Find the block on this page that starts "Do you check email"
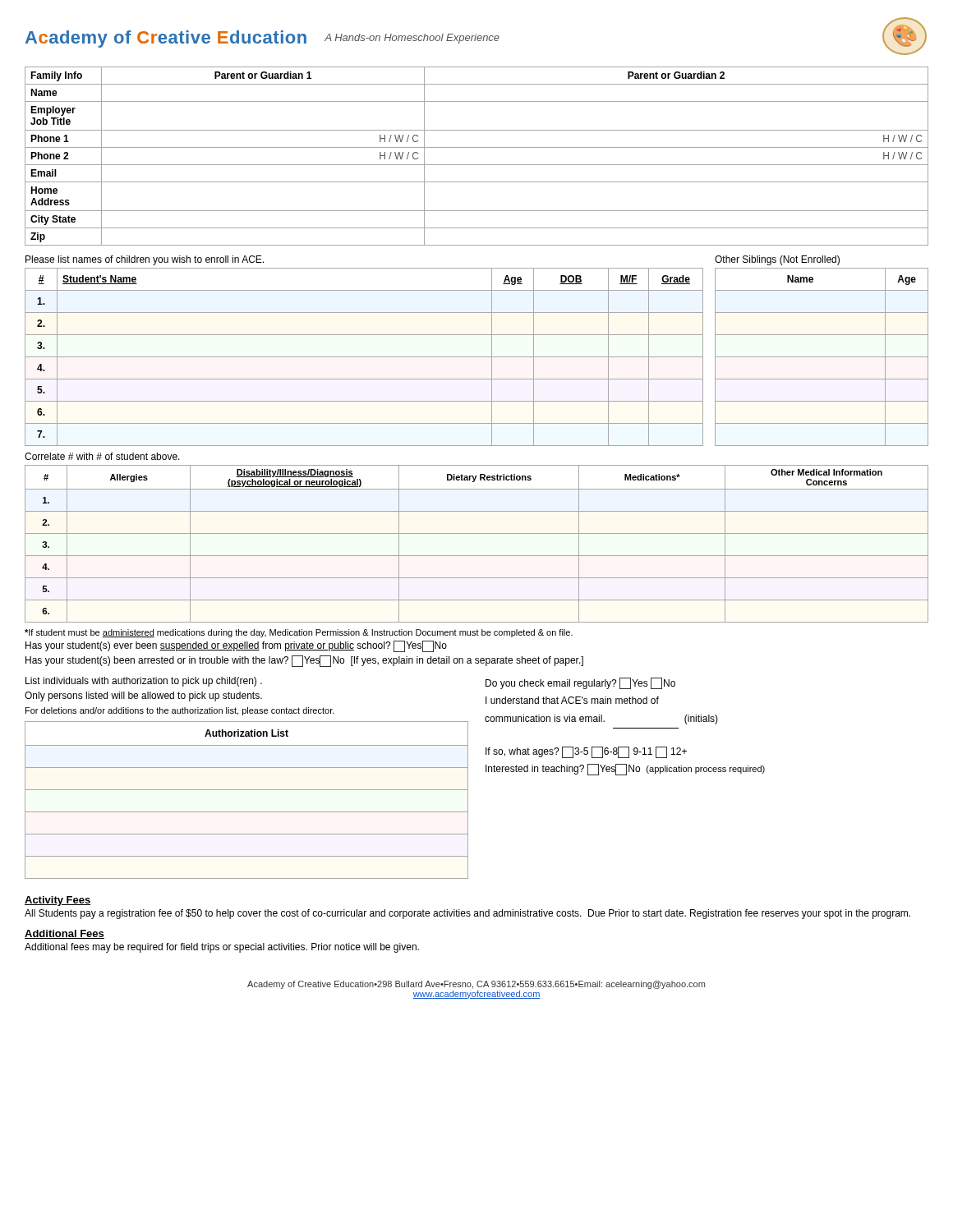 [x=601, y=703]
